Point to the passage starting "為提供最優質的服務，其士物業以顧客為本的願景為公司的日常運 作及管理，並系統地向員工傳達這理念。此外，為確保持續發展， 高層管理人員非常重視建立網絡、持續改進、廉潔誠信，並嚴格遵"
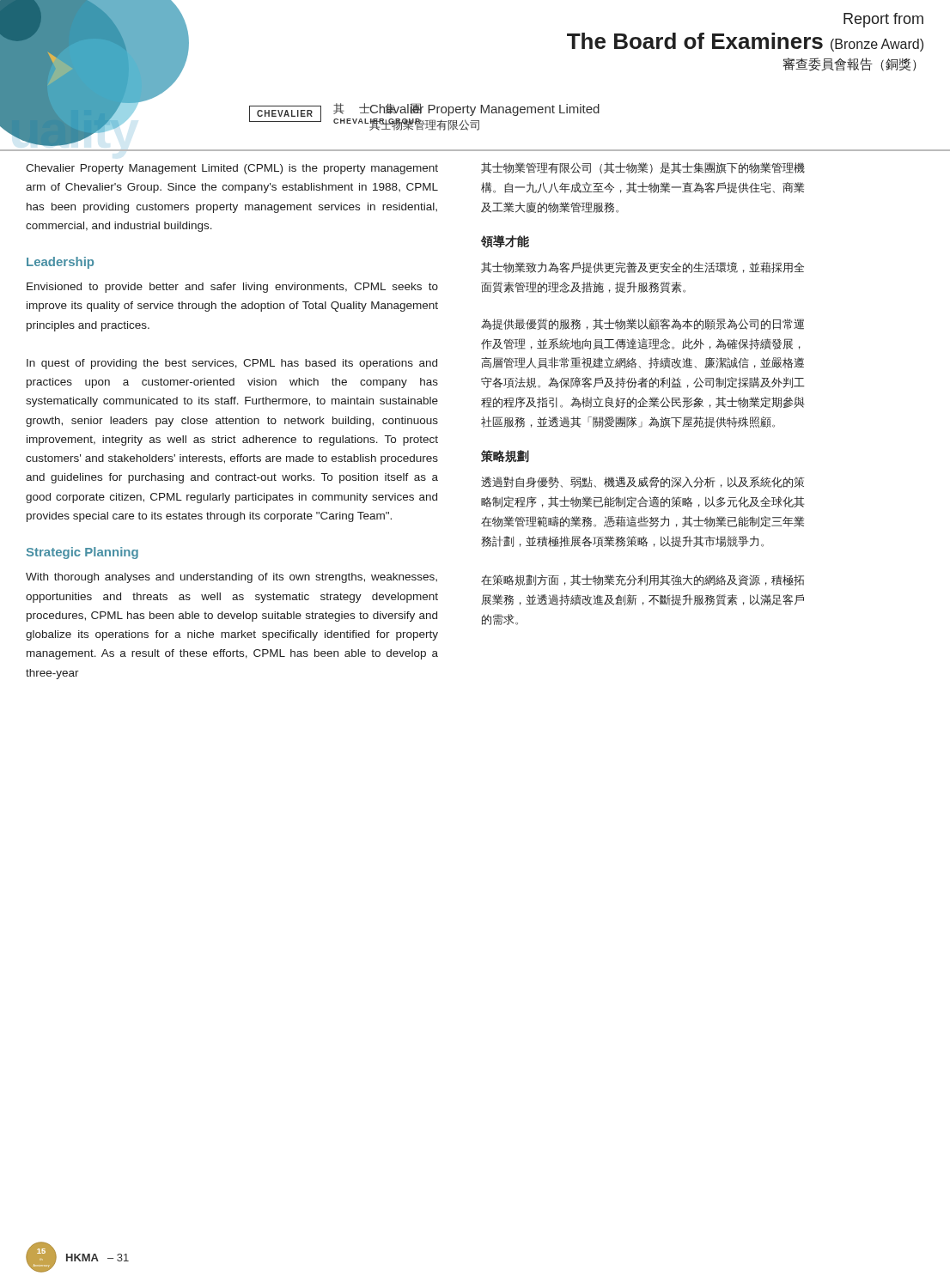 click(x=643, y=373)
